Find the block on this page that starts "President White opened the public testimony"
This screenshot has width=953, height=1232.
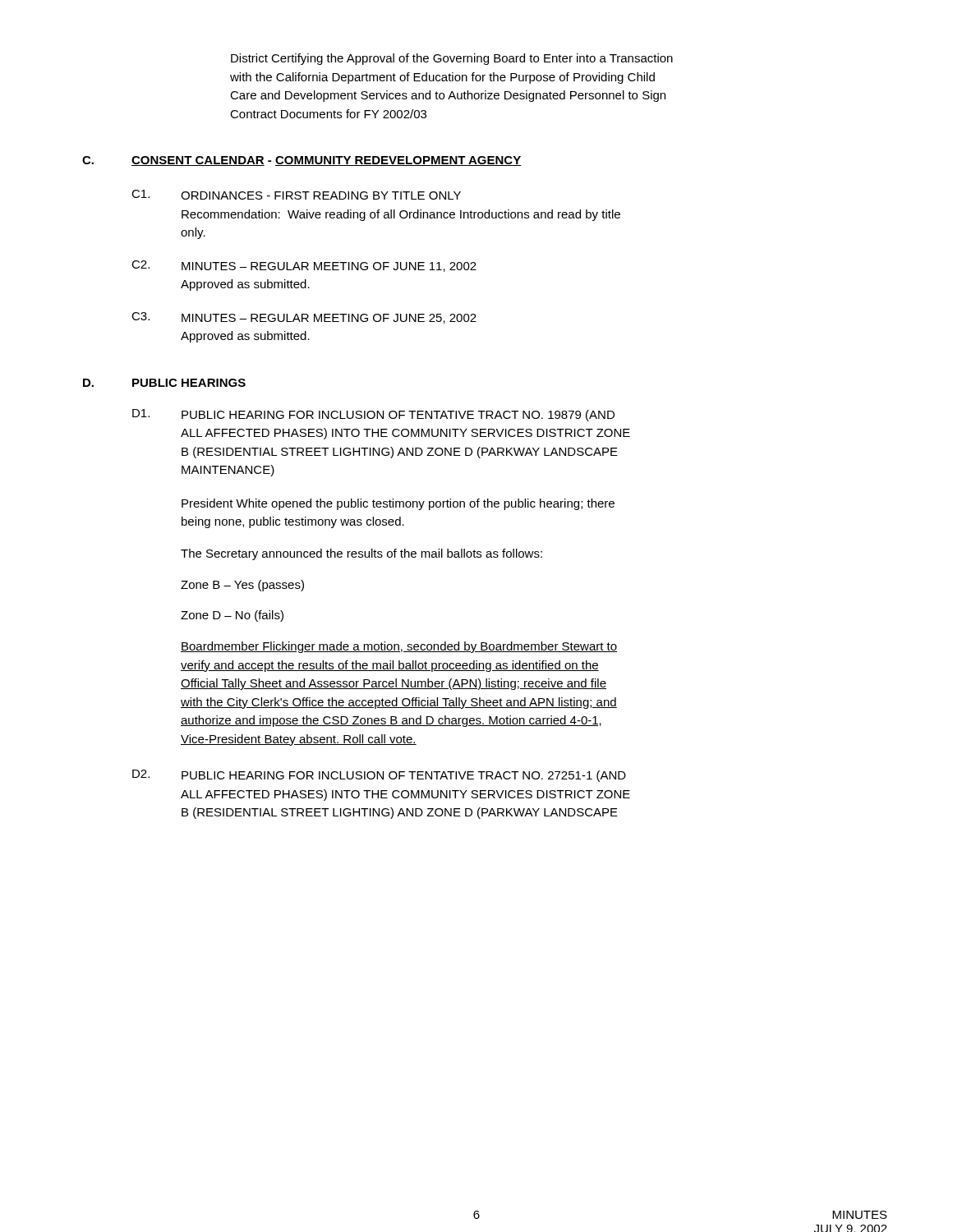click(398, 512)
